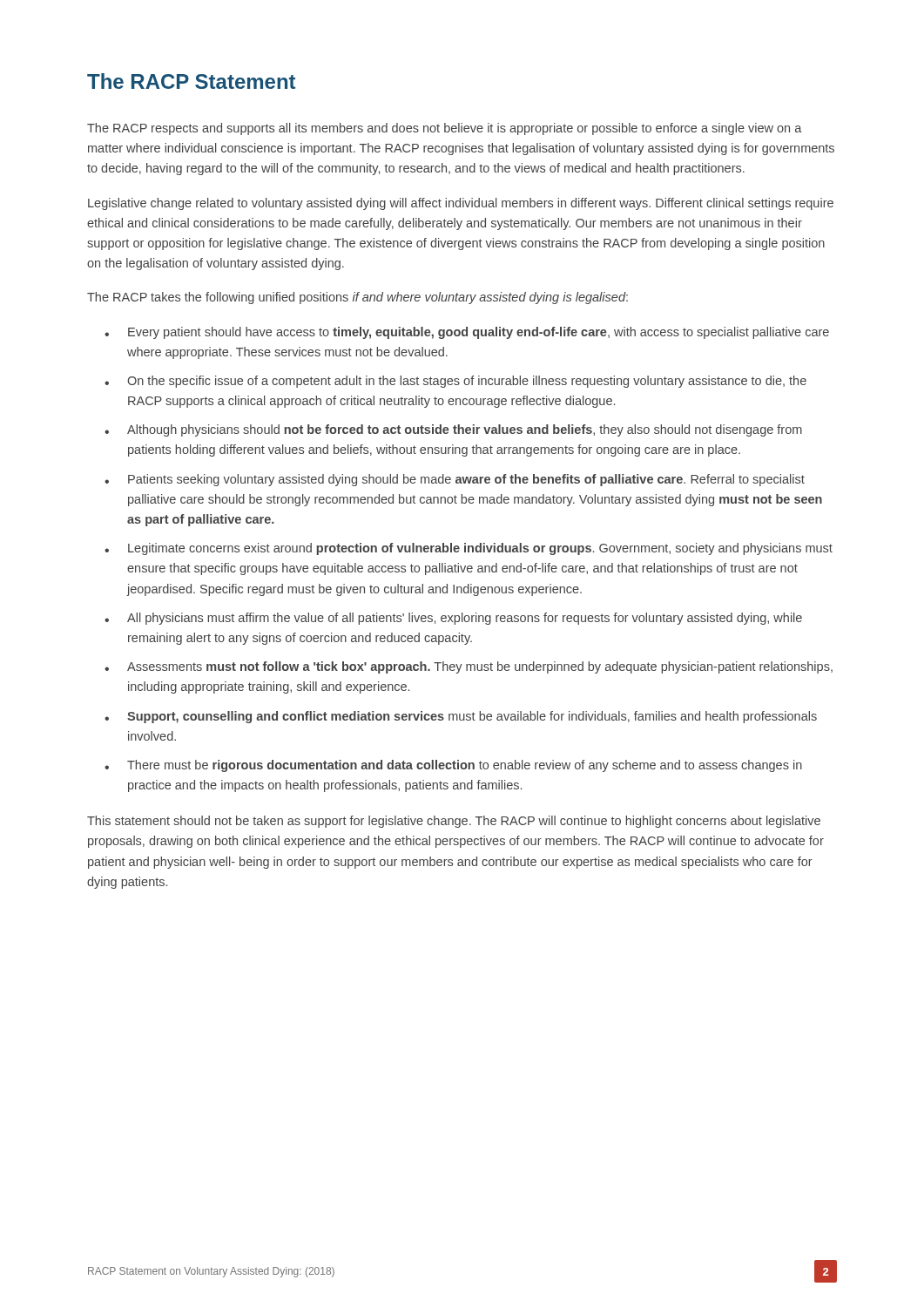Navigate to the text block starting "The RACP Statement"
Screen dimensions: 1307x924
coord(191,81)
